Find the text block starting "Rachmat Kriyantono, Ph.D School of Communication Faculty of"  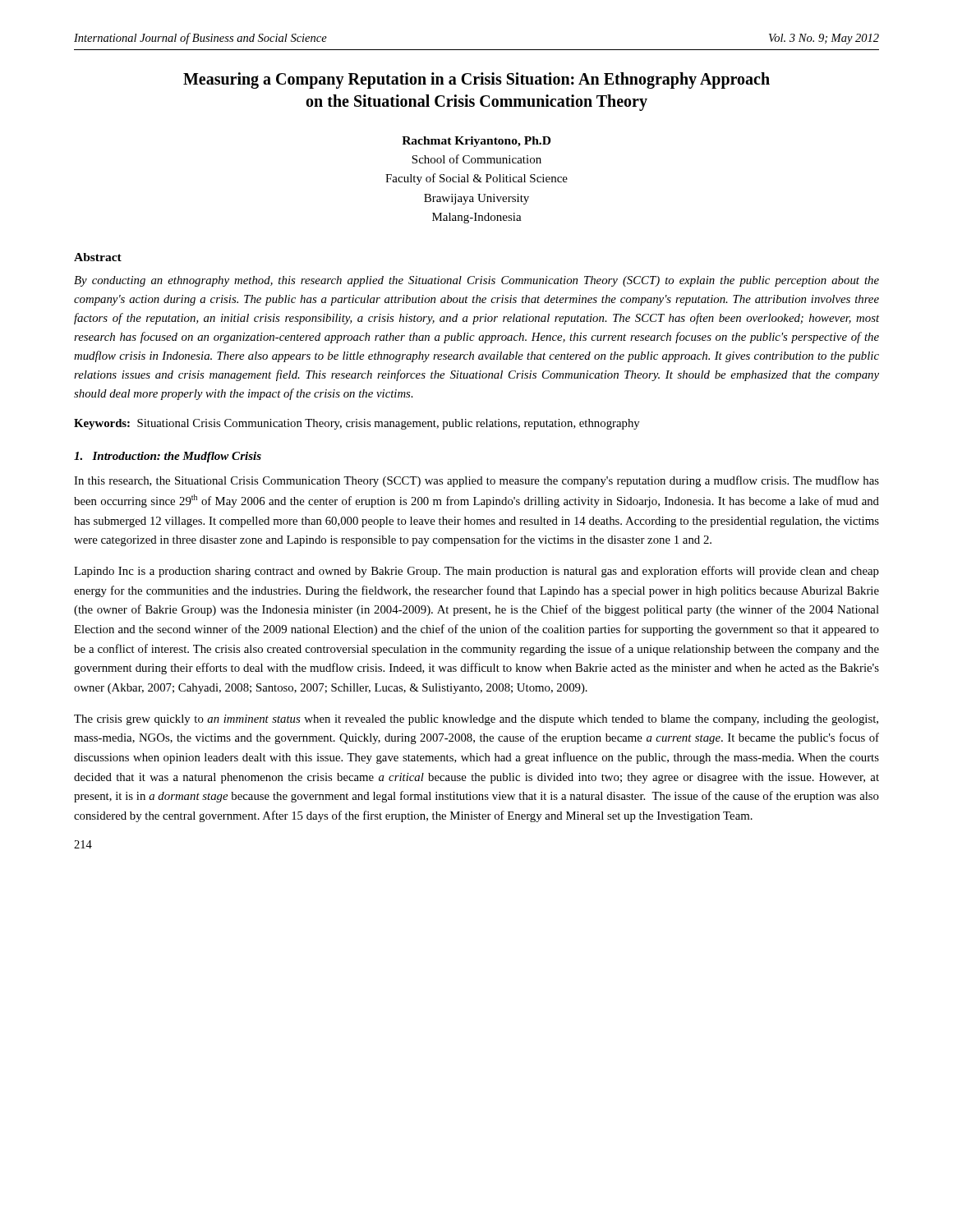(476, 179)
